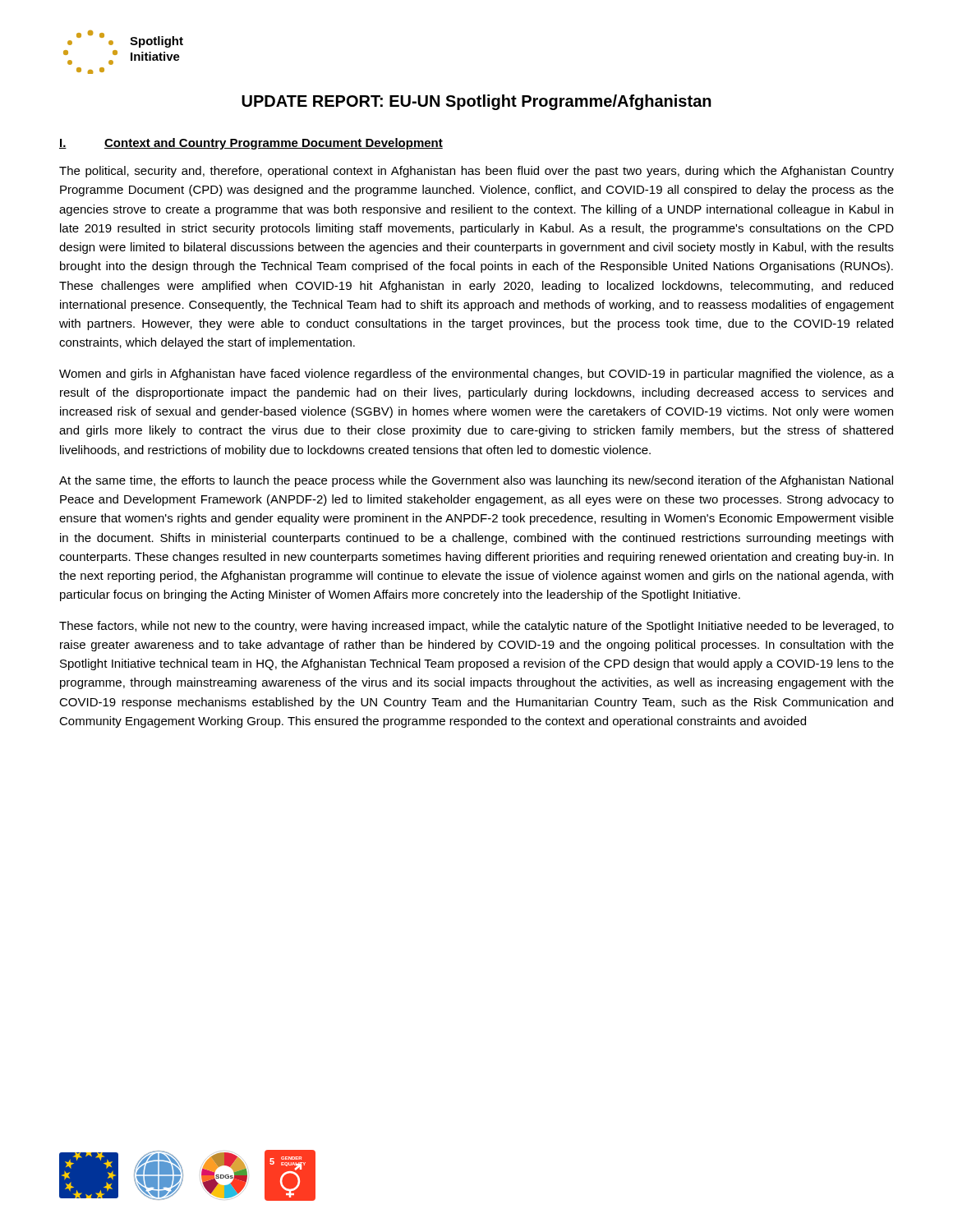Point to the block beginning "The political, security and,"

[x=476, y=256]
